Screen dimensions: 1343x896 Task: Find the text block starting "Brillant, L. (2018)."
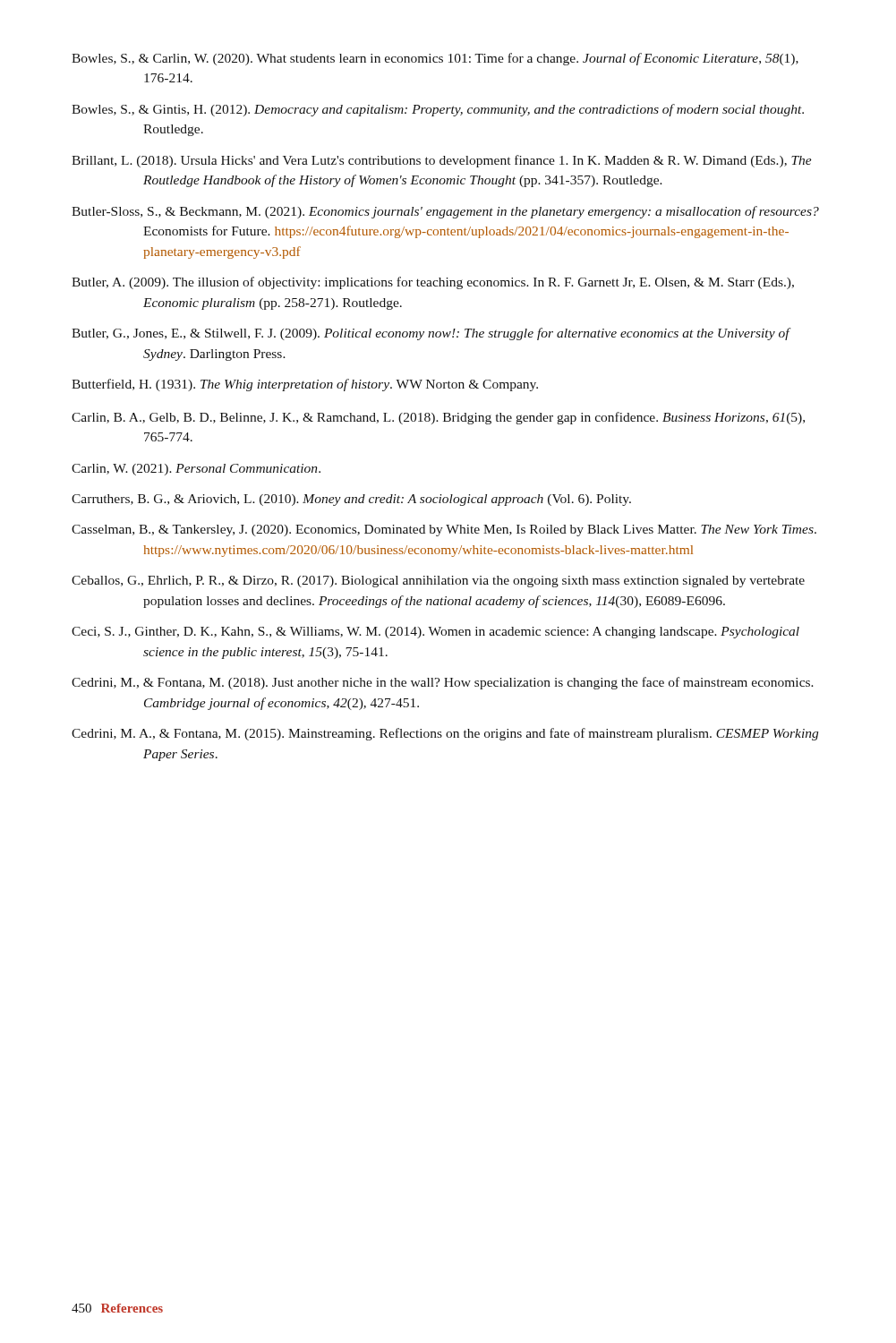(x=442, y=170)
